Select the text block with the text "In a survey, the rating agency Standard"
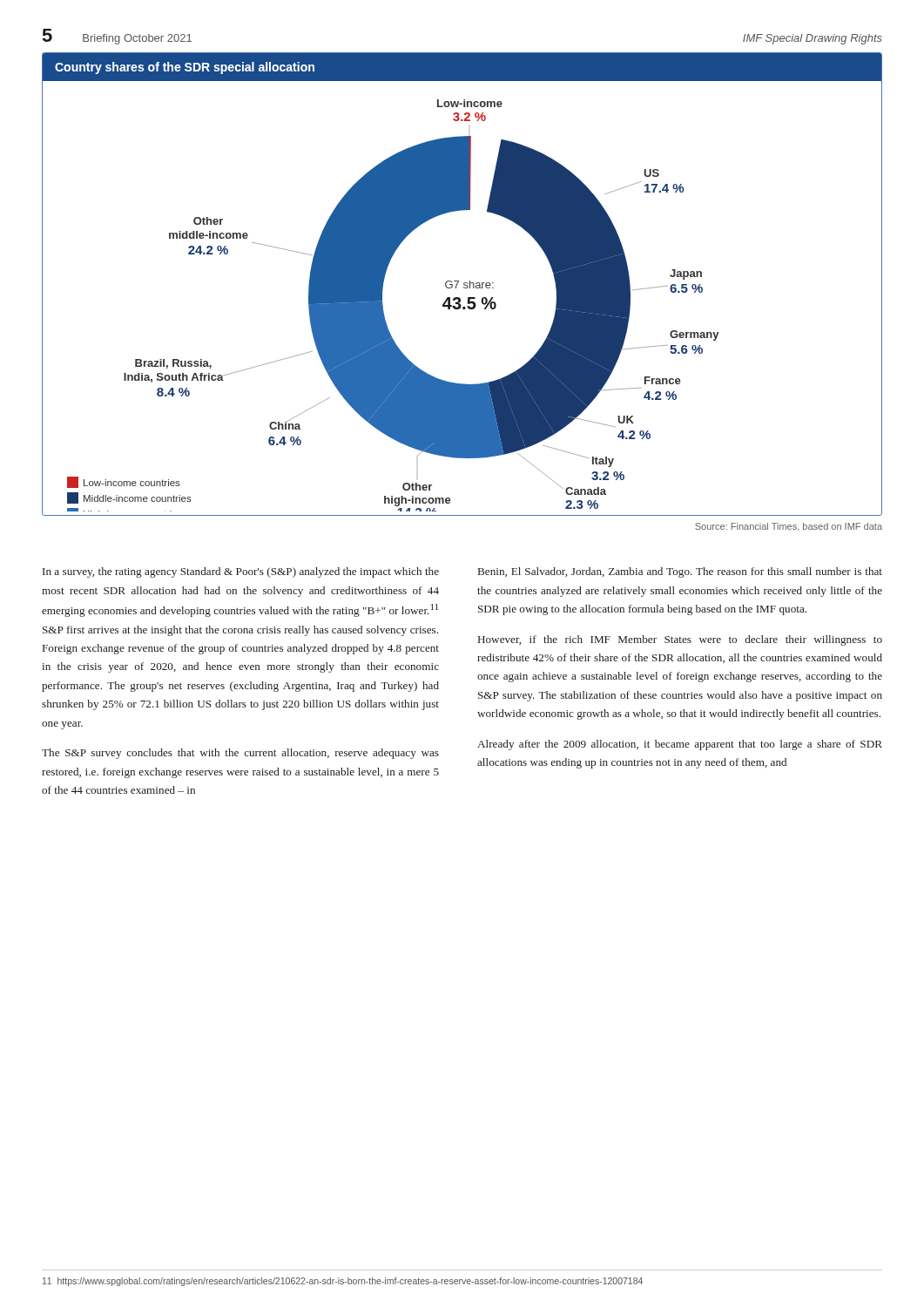924x1307 pixels. pyautogui.click(x=240, y=681)
